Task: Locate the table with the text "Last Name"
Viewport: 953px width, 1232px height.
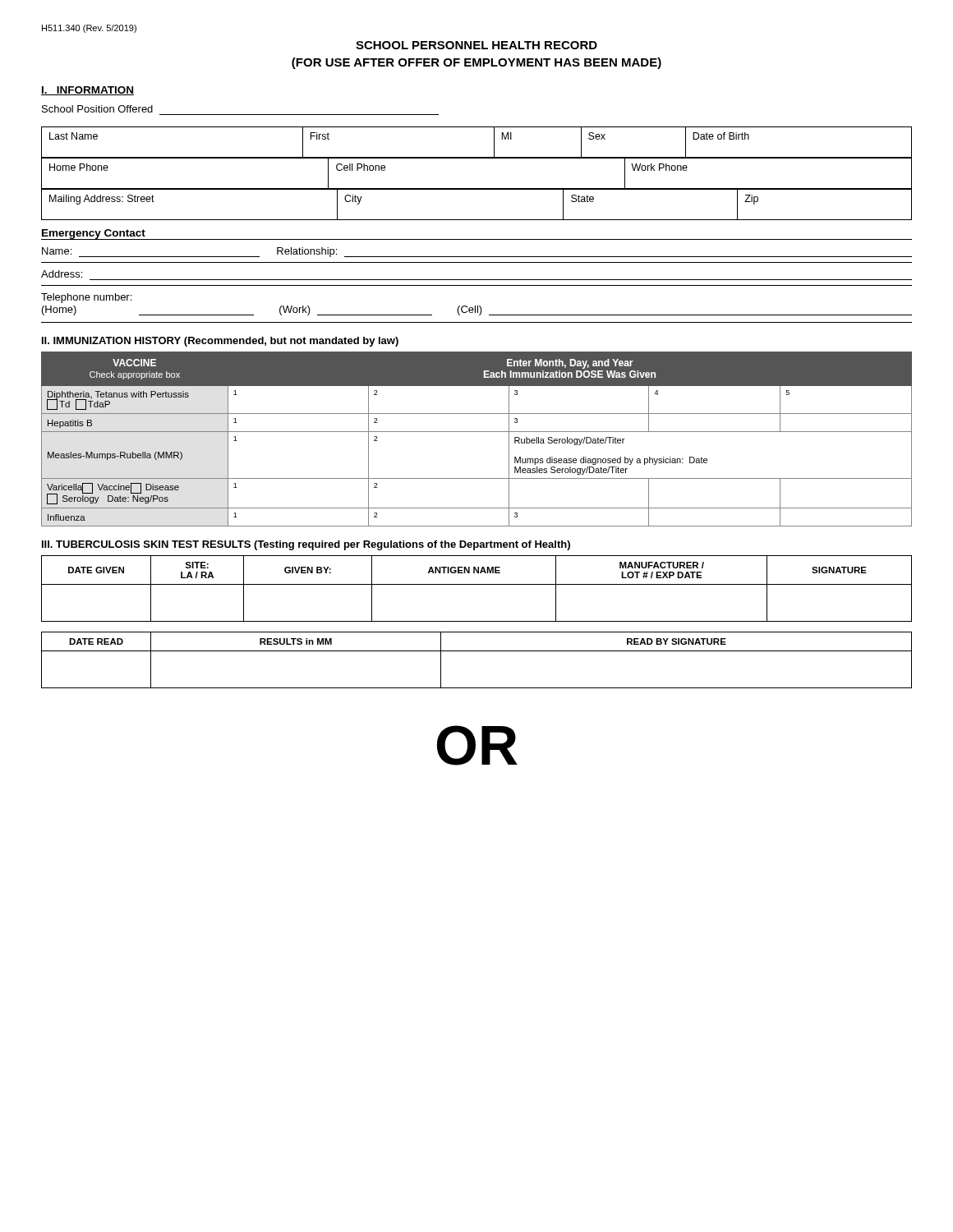Action: point(476,142)
